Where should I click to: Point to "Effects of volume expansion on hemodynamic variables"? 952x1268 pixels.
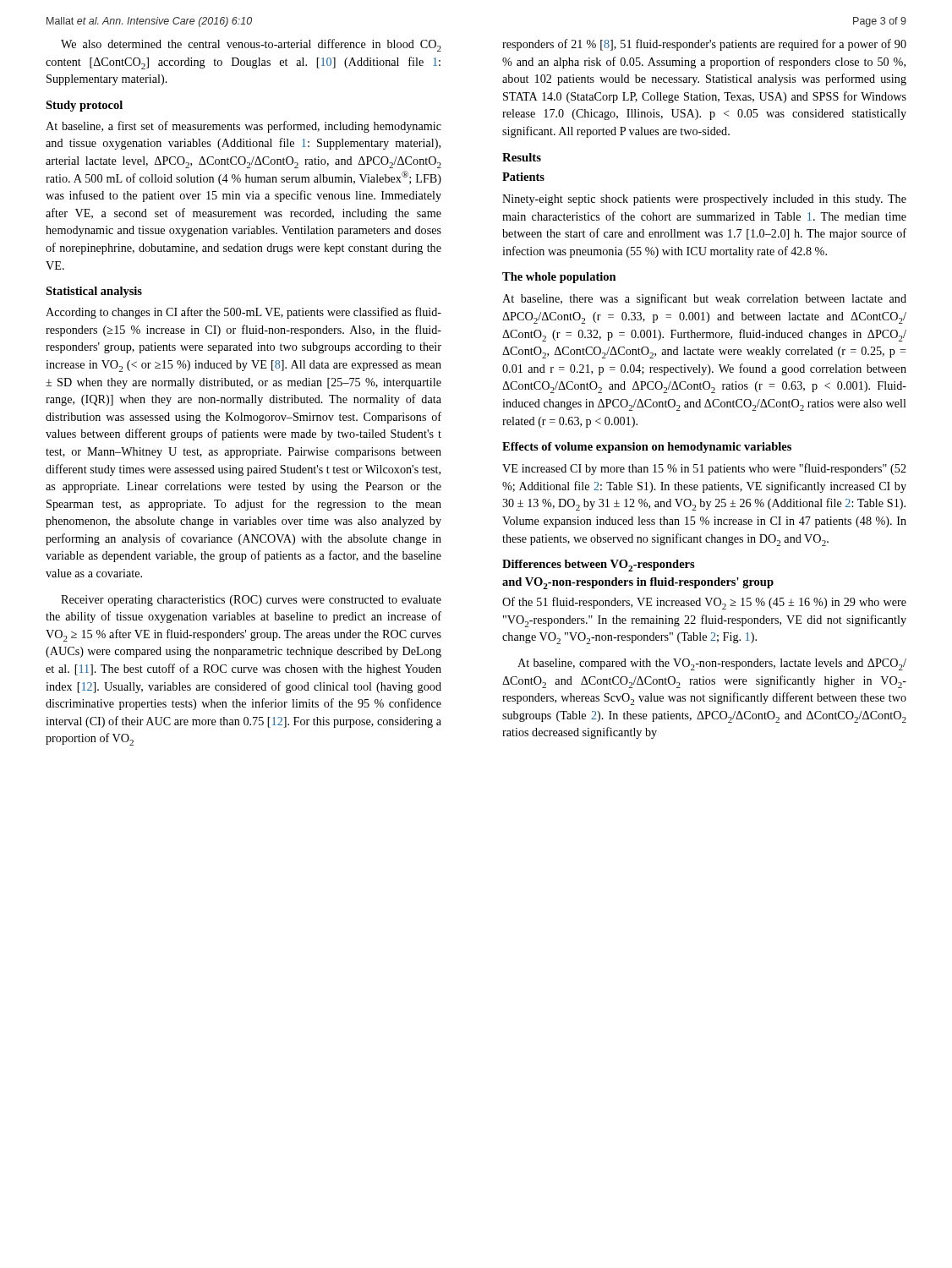point(647,446)
